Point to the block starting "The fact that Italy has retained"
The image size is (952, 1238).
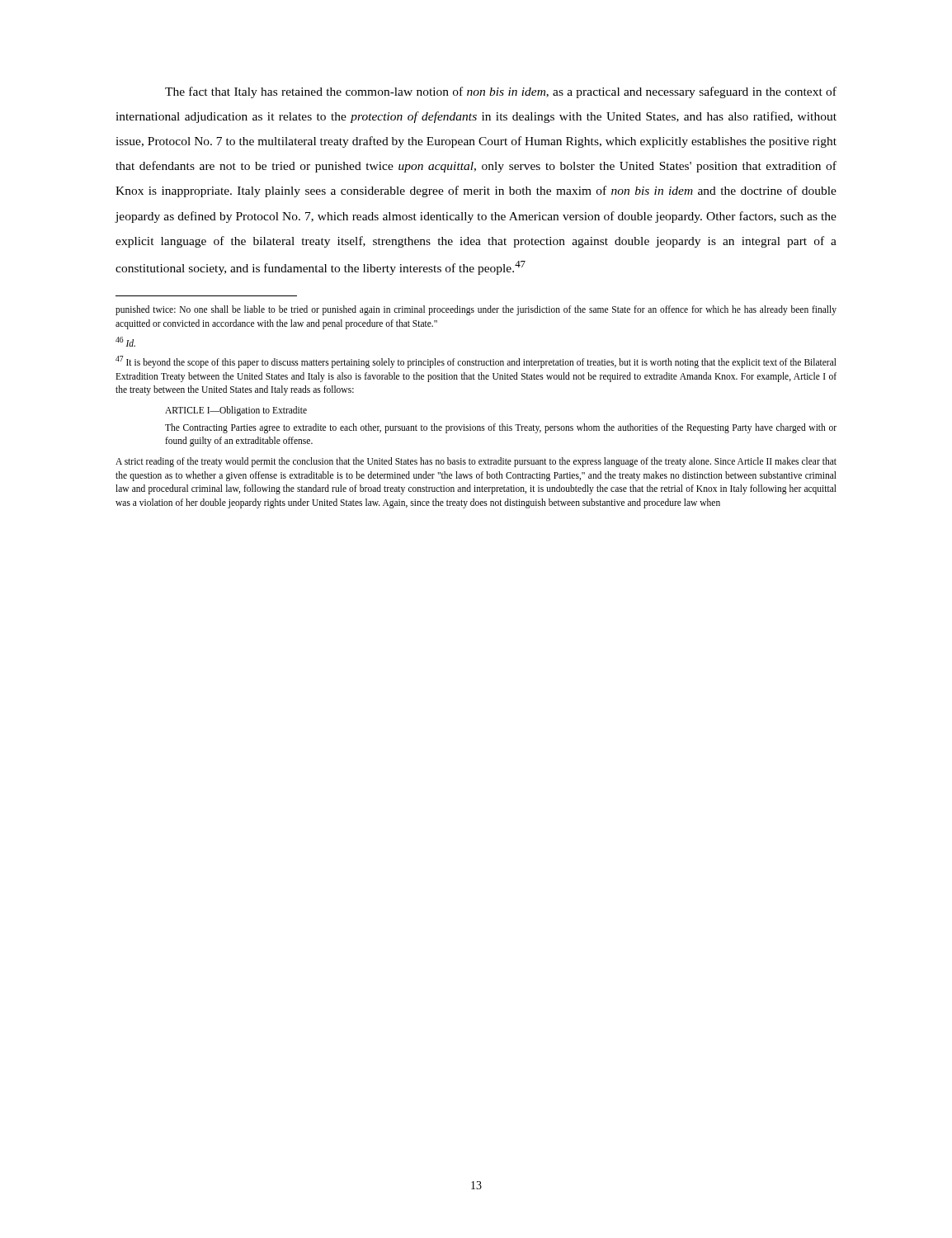(476, 180)
